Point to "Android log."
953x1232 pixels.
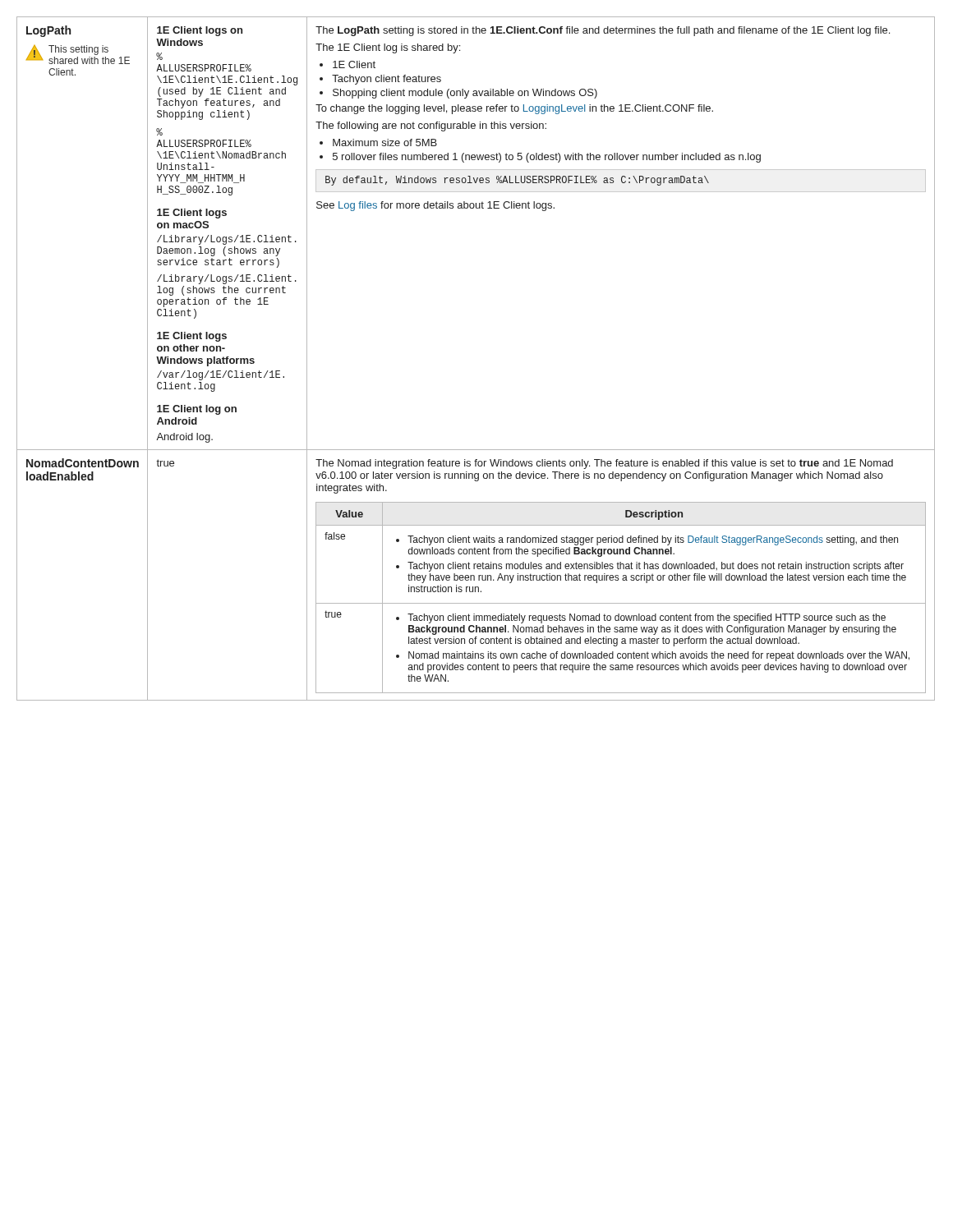point(185,436)
